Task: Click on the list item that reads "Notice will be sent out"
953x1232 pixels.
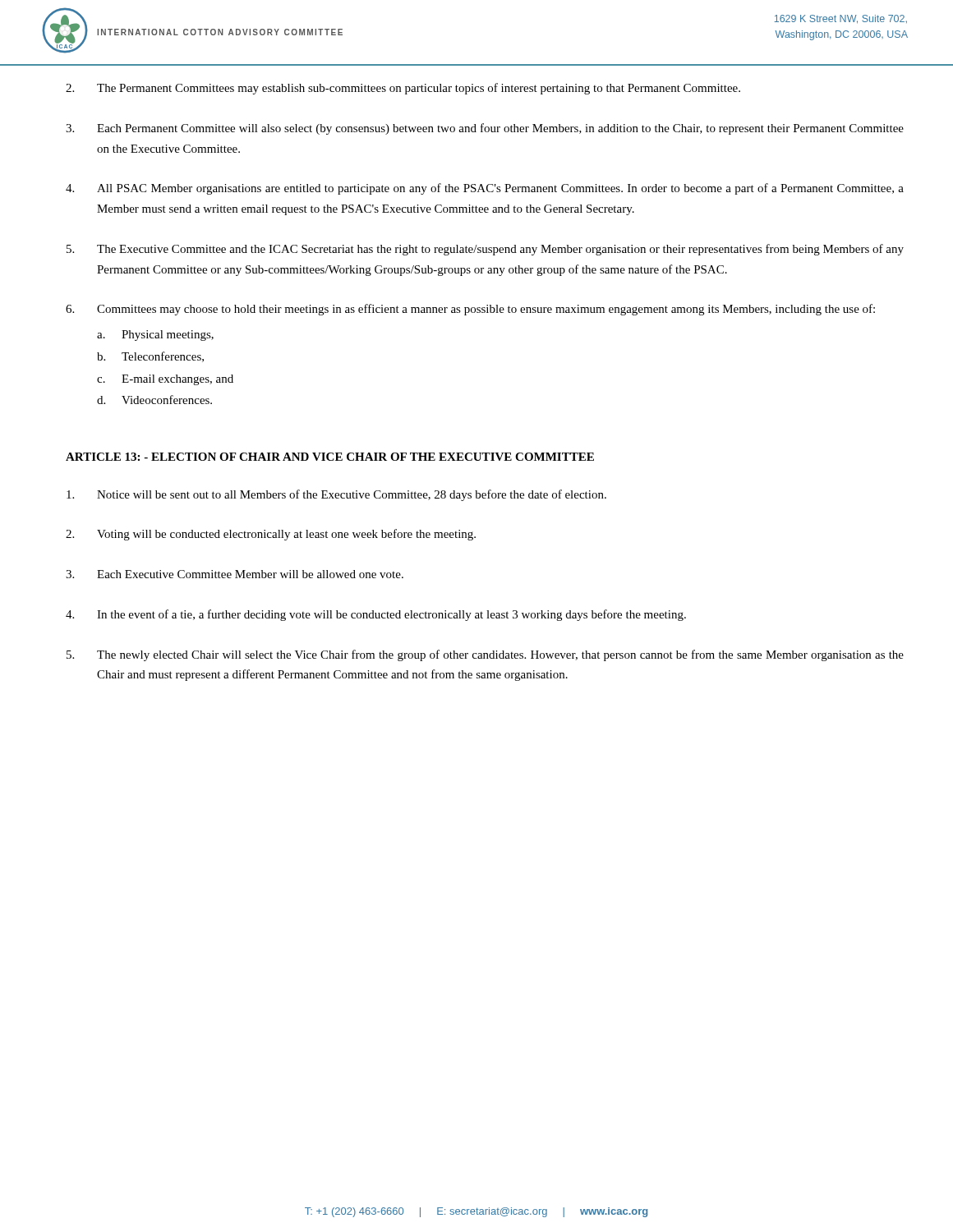Action: coord(485,494)
